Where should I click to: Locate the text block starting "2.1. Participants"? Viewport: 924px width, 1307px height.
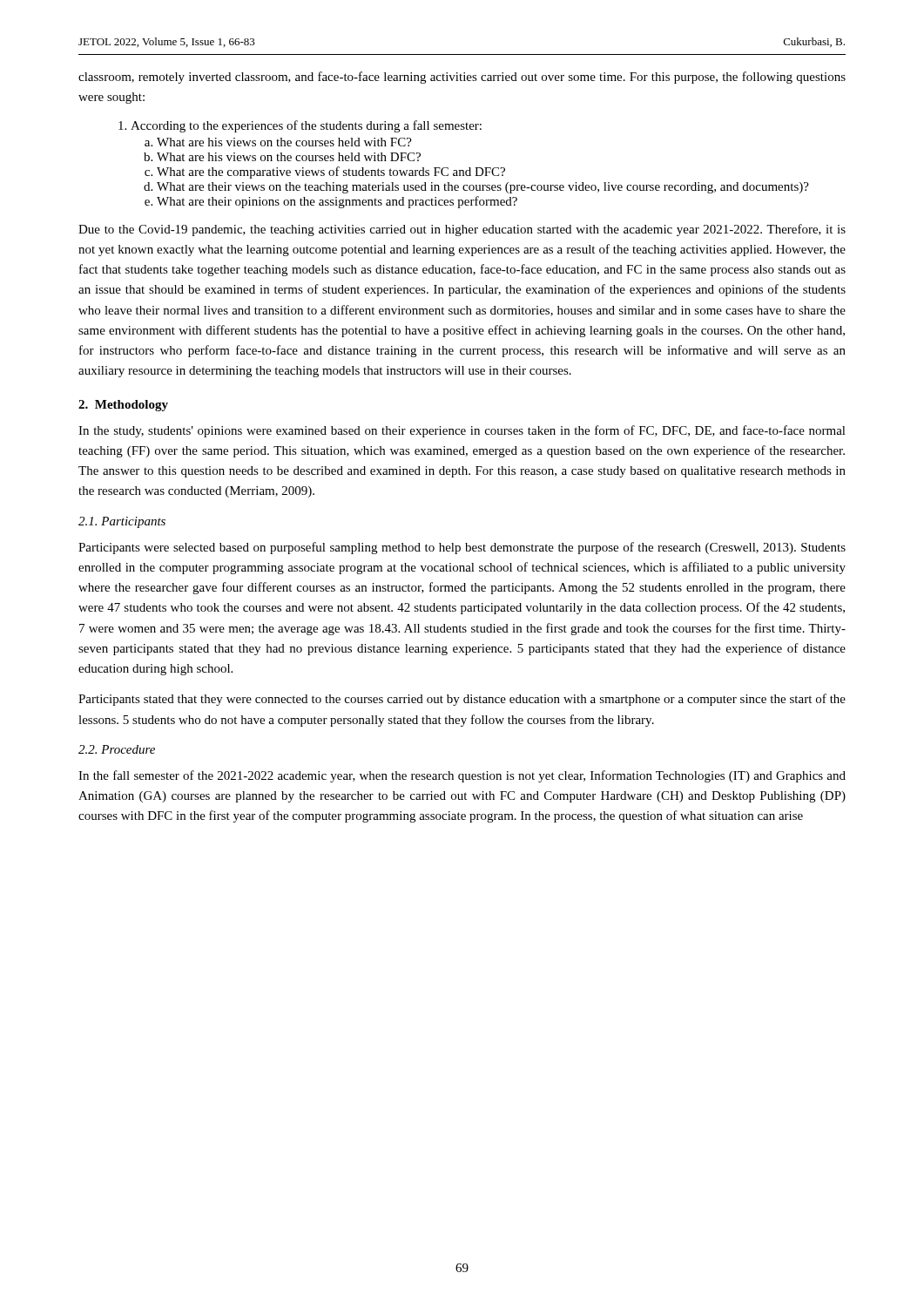(122, 521)
